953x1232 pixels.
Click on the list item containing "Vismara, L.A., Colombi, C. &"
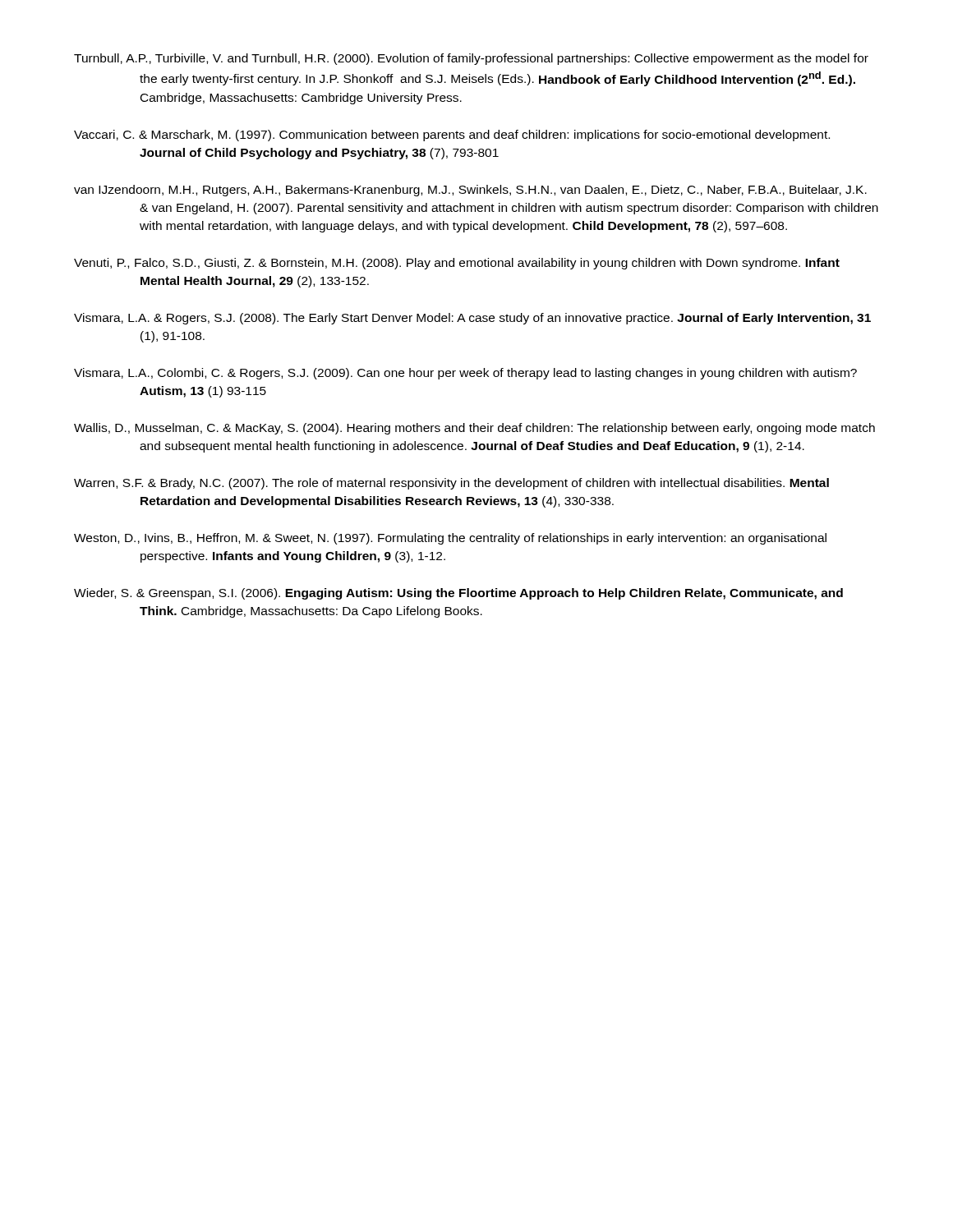466,381
